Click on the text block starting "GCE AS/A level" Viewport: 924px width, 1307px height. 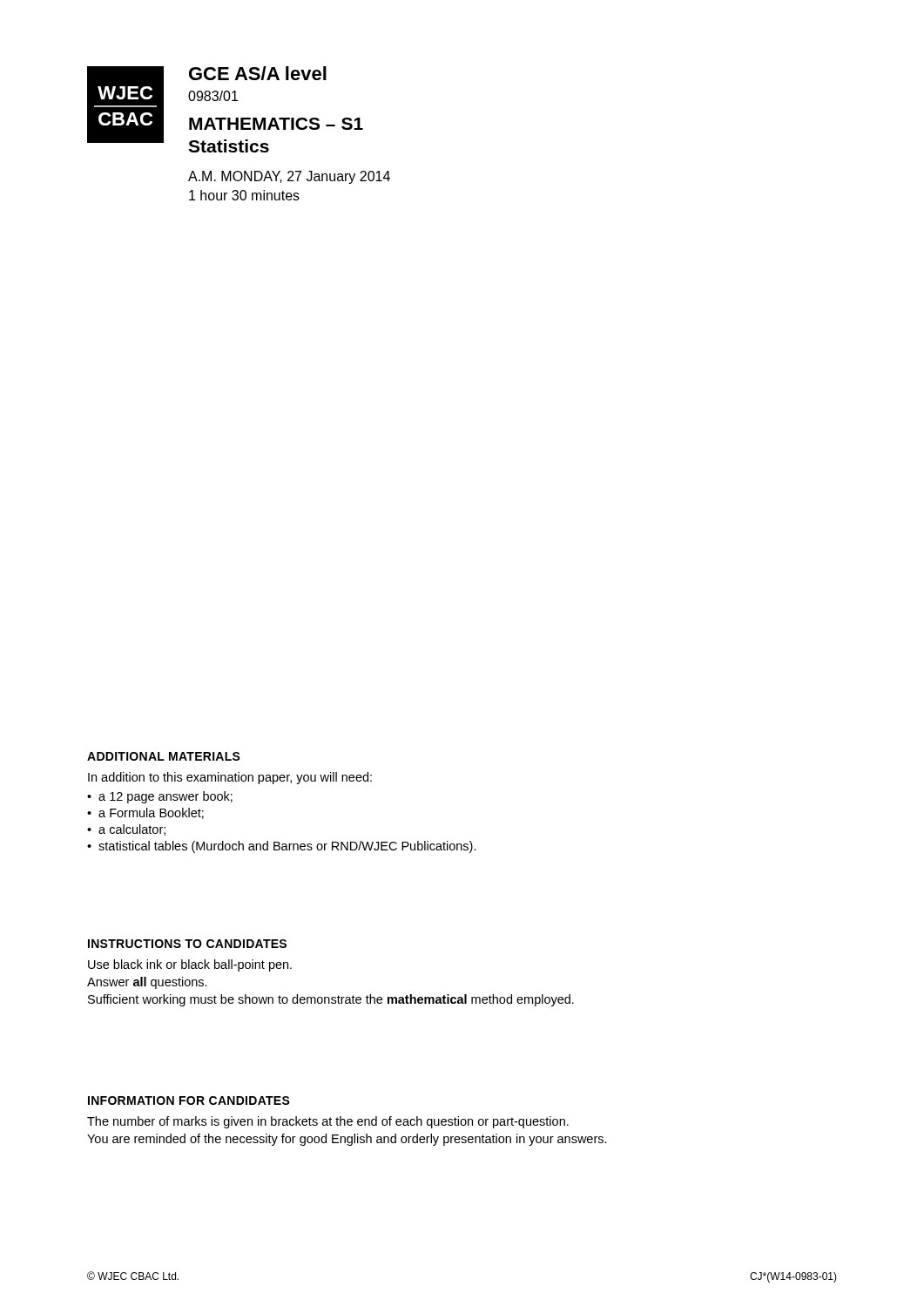(x=258, y=74)
